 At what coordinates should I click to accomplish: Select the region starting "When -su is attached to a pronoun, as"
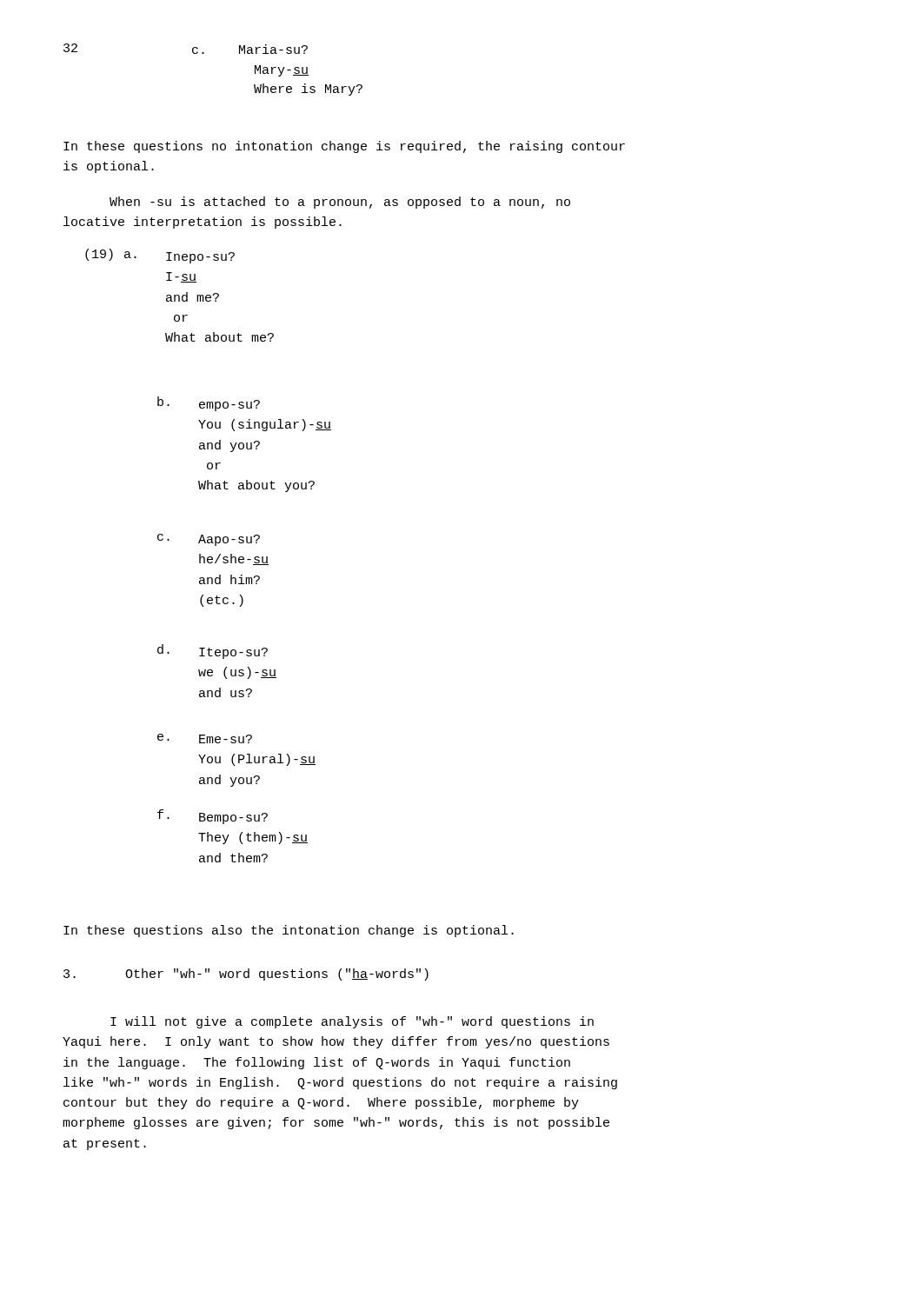[x=317, y=213]
